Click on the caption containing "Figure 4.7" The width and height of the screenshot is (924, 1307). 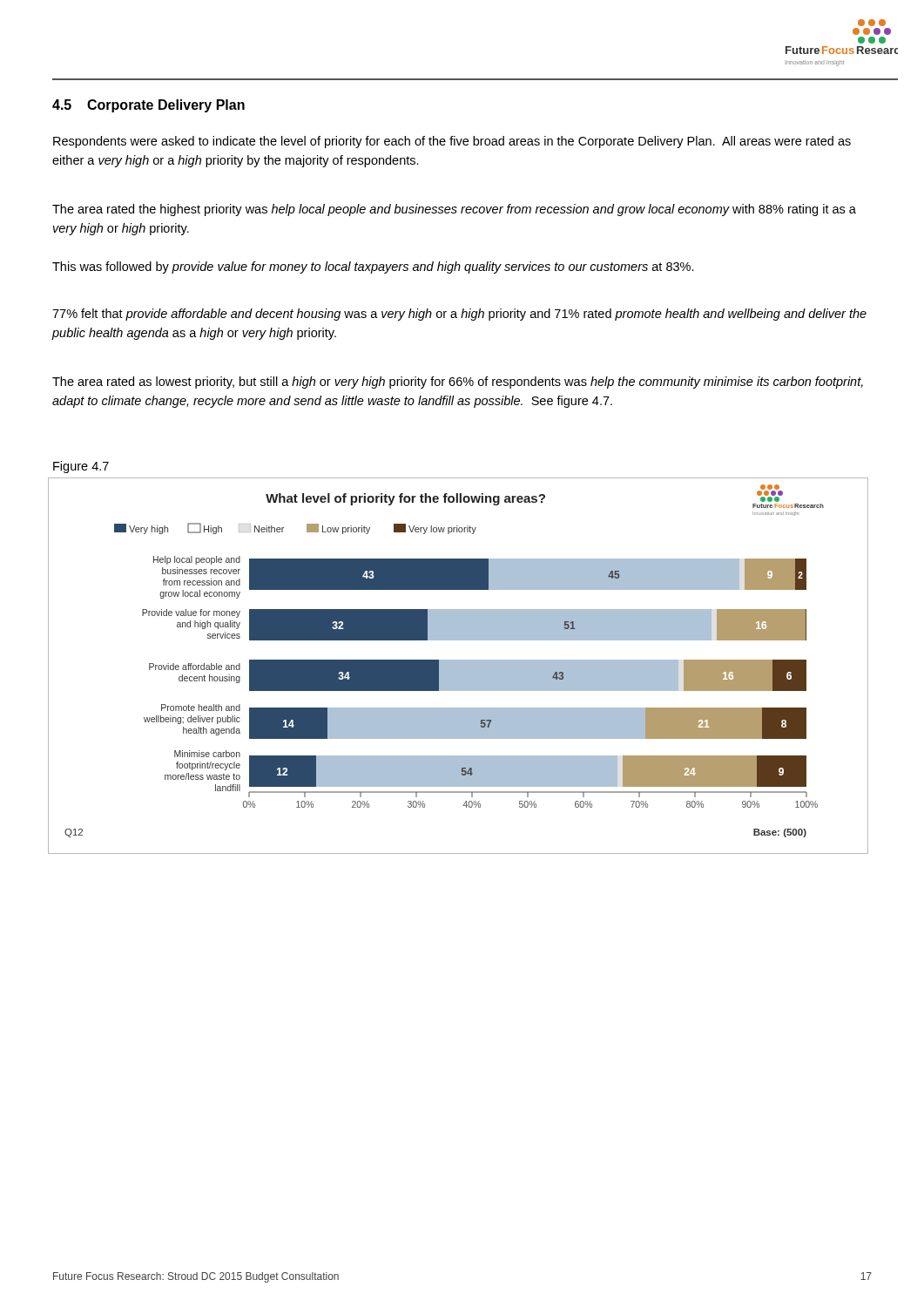pyautogui.click(x=81, y=466)
